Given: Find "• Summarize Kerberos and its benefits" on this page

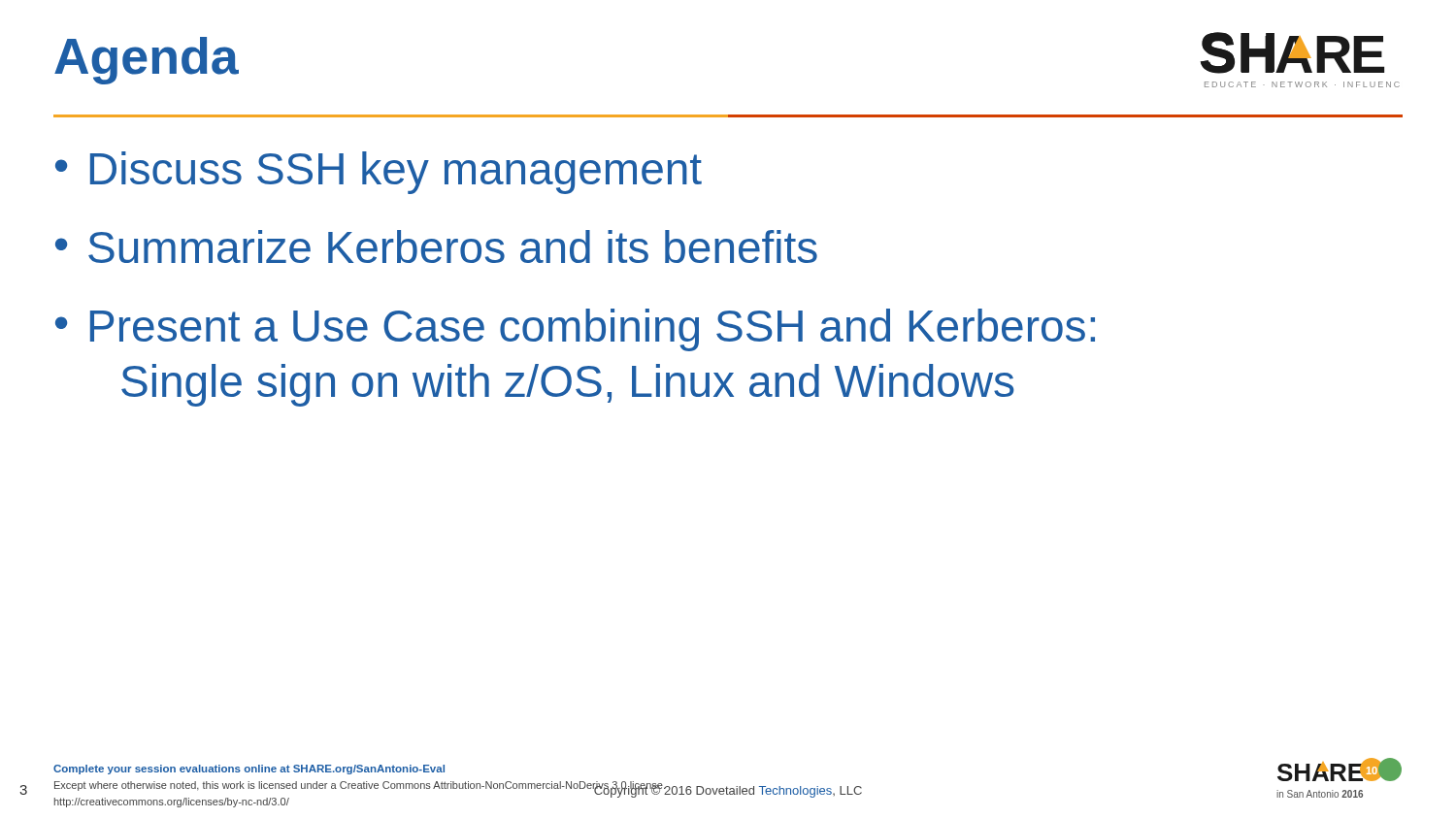Looking at the screenshot, I should [436, 248].
